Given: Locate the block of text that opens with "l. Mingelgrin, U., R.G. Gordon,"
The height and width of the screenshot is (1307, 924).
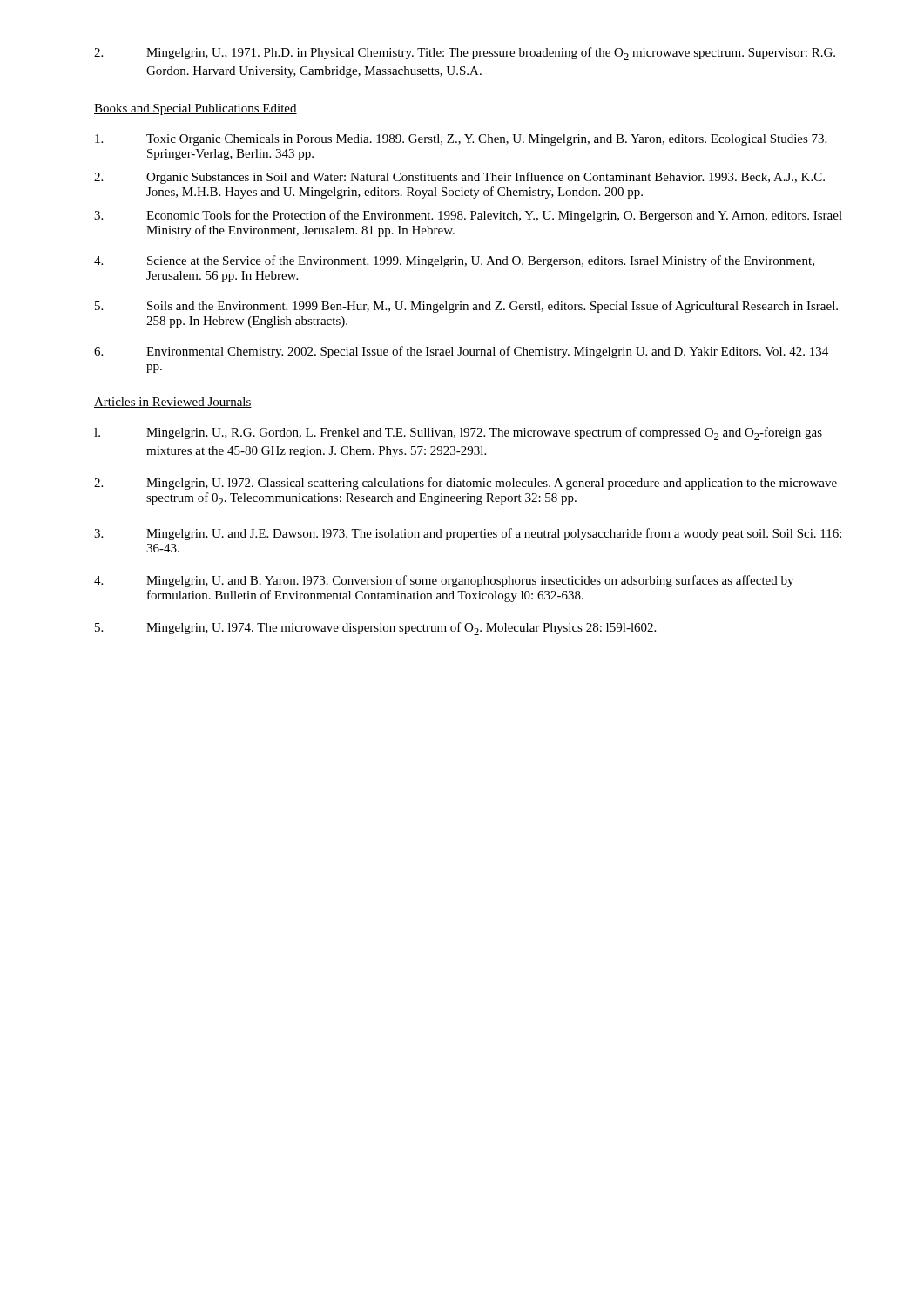Looking at the screenshot, I should click(x=470, y=442).
